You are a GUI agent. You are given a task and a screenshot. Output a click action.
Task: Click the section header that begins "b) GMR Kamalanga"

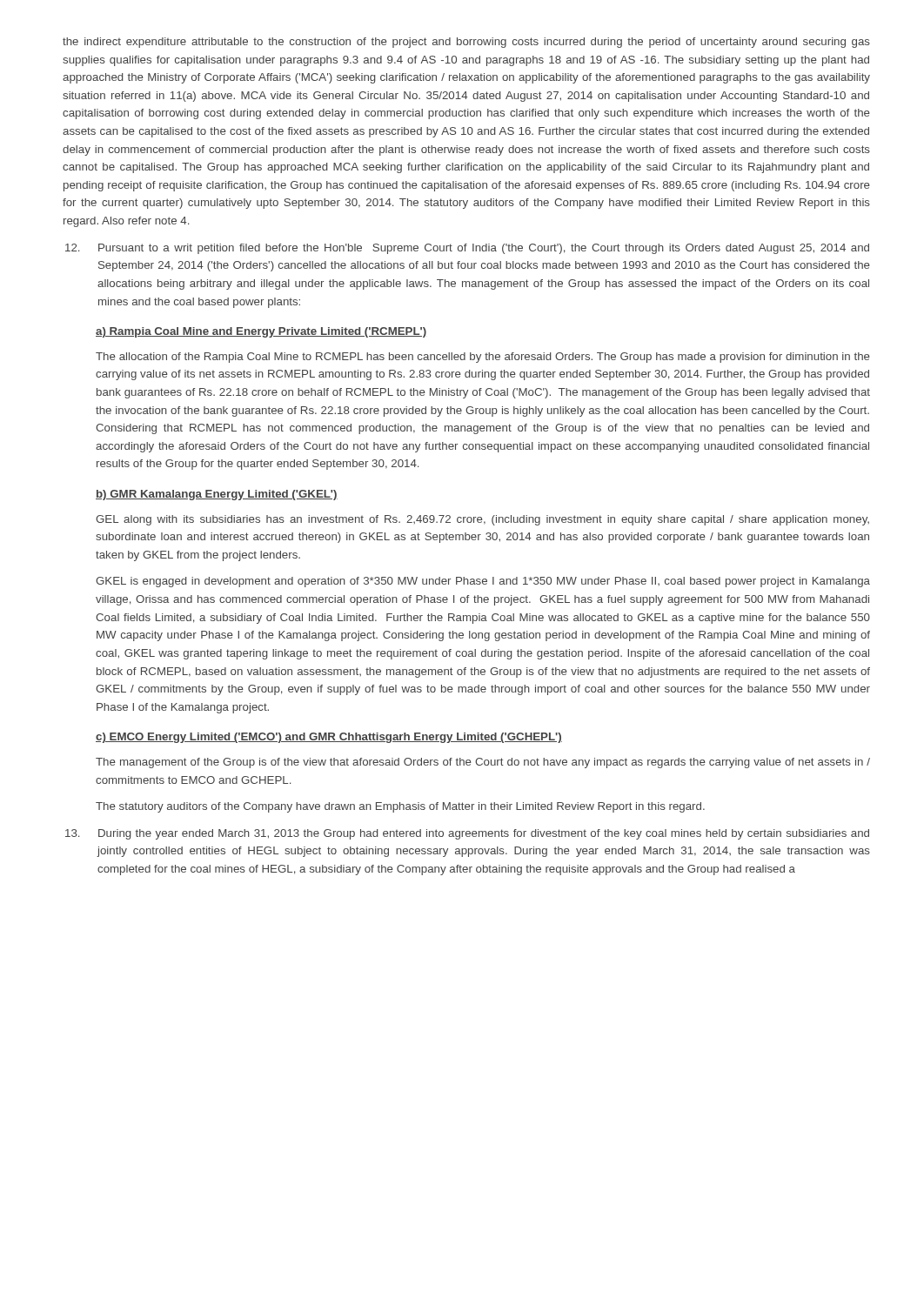[x=216, y=494]
